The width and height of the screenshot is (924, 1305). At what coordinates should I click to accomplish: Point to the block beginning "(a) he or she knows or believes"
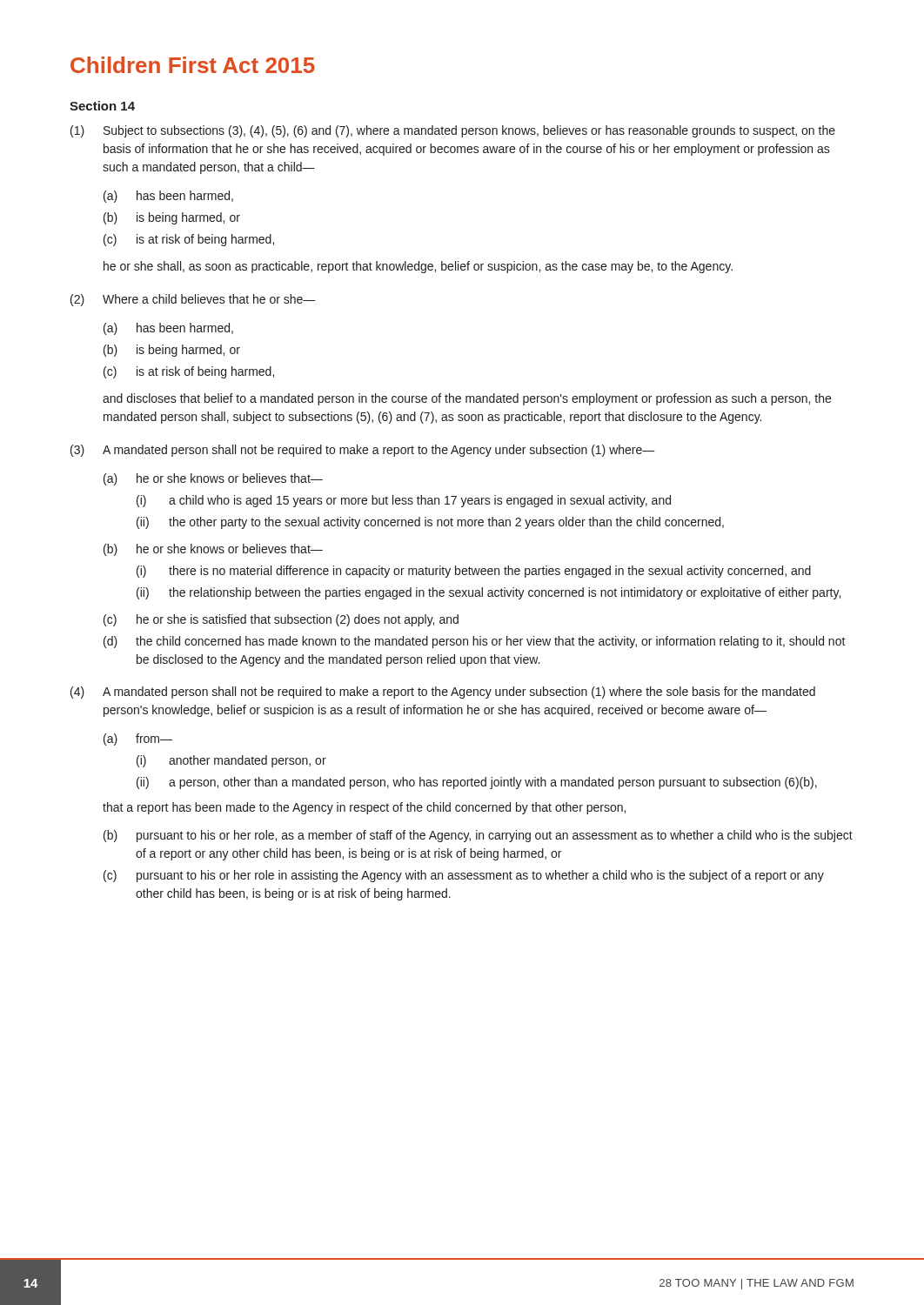(x=213, y=479)
